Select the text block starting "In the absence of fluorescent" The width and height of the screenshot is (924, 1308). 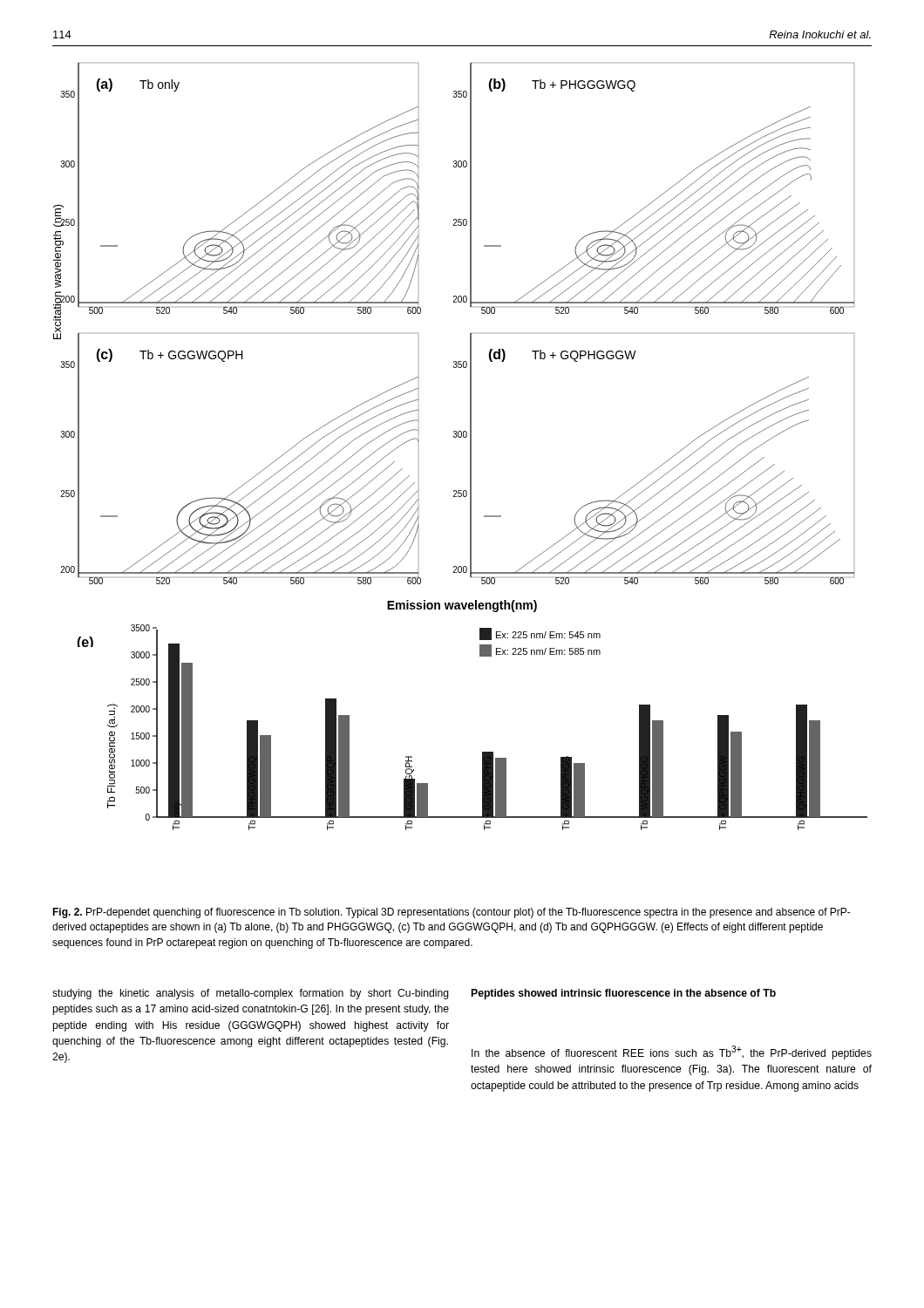click(x=671, y=1068)
